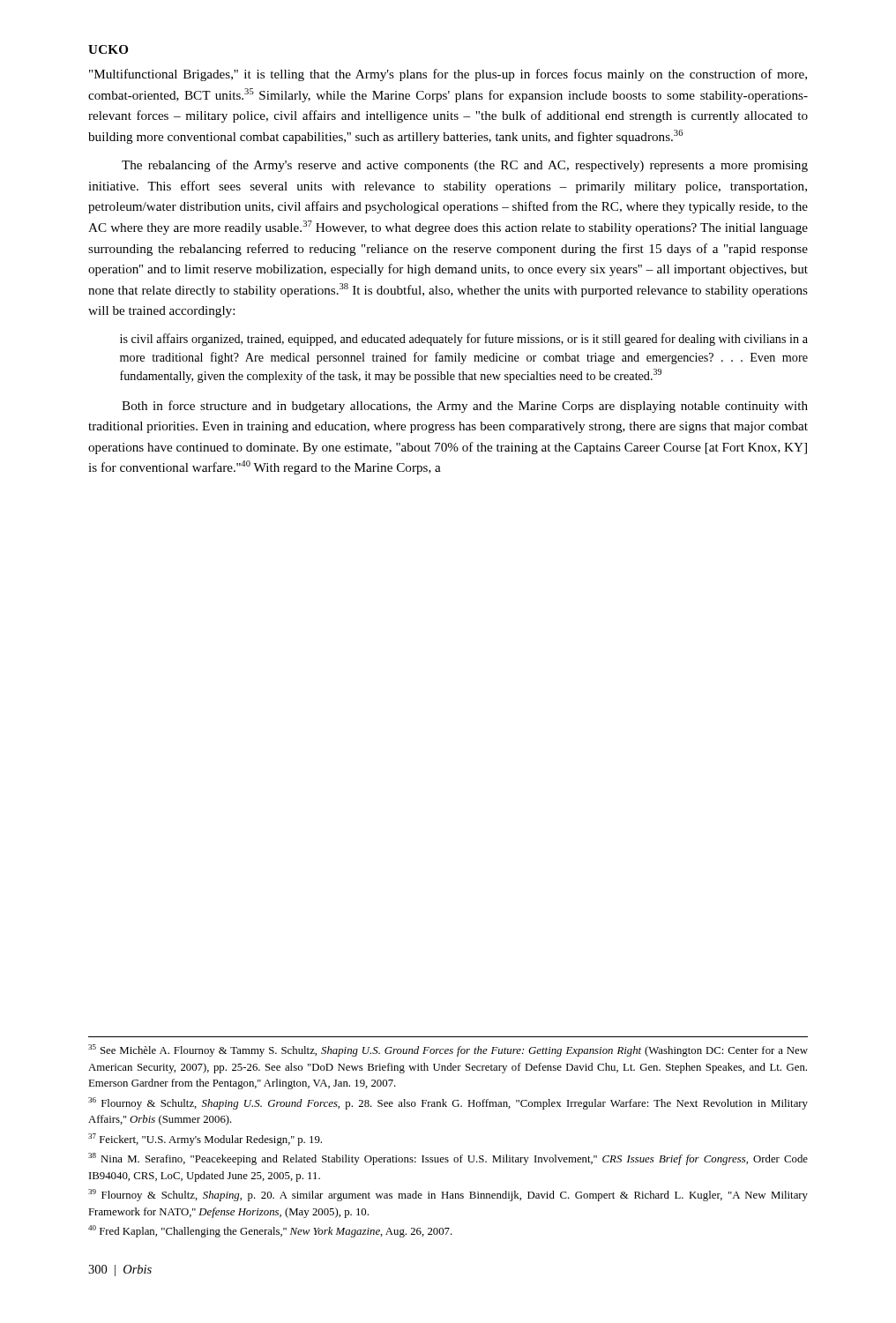Click the passage that begins "39 Flournoy & Schultz, Shaping, p. 20."
Image resolution: width=896 pixels, height=1323 pixels.
(x=448, y=1203)
